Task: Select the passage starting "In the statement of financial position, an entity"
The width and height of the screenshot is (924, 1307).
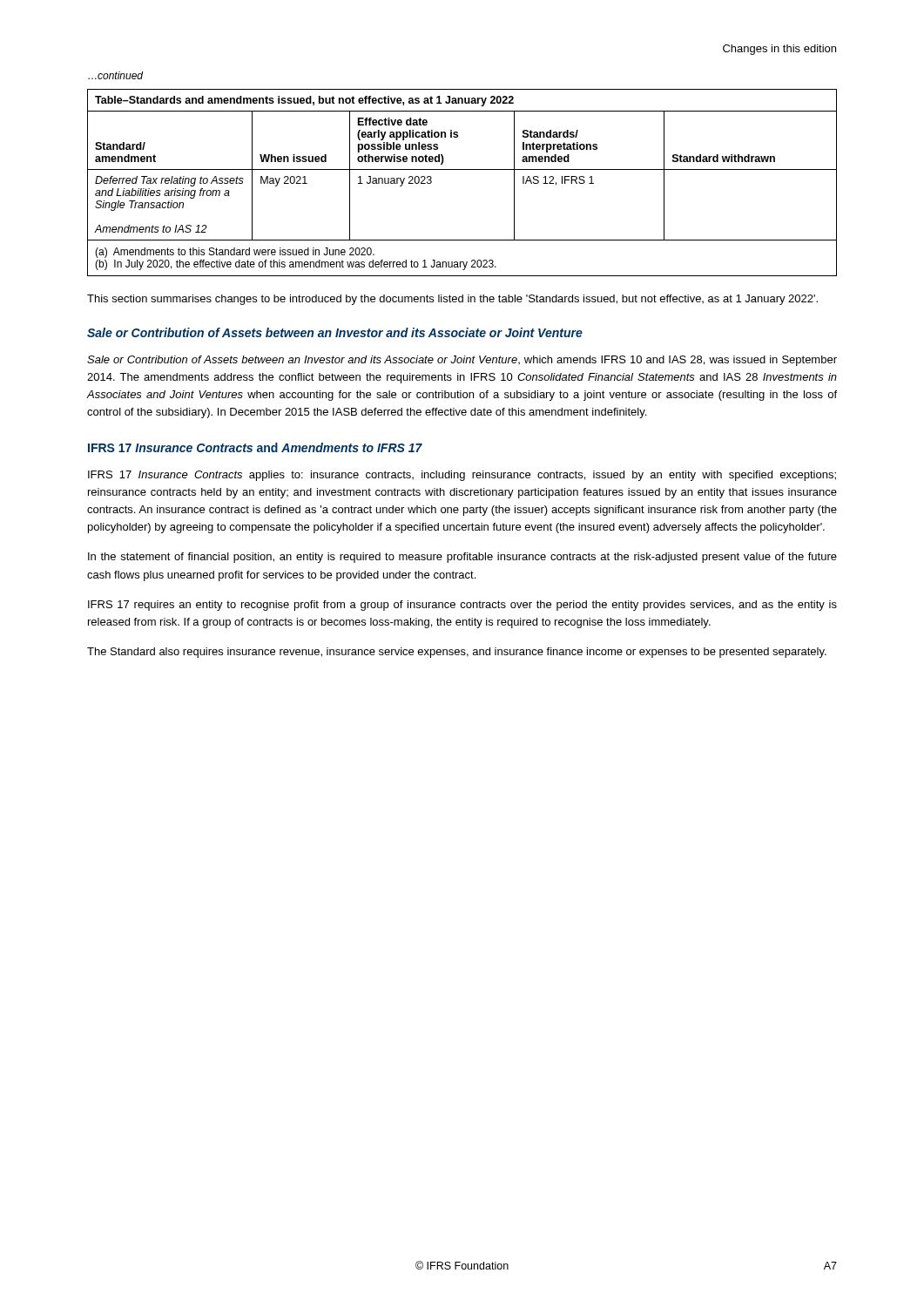Action: click(462, 566)
